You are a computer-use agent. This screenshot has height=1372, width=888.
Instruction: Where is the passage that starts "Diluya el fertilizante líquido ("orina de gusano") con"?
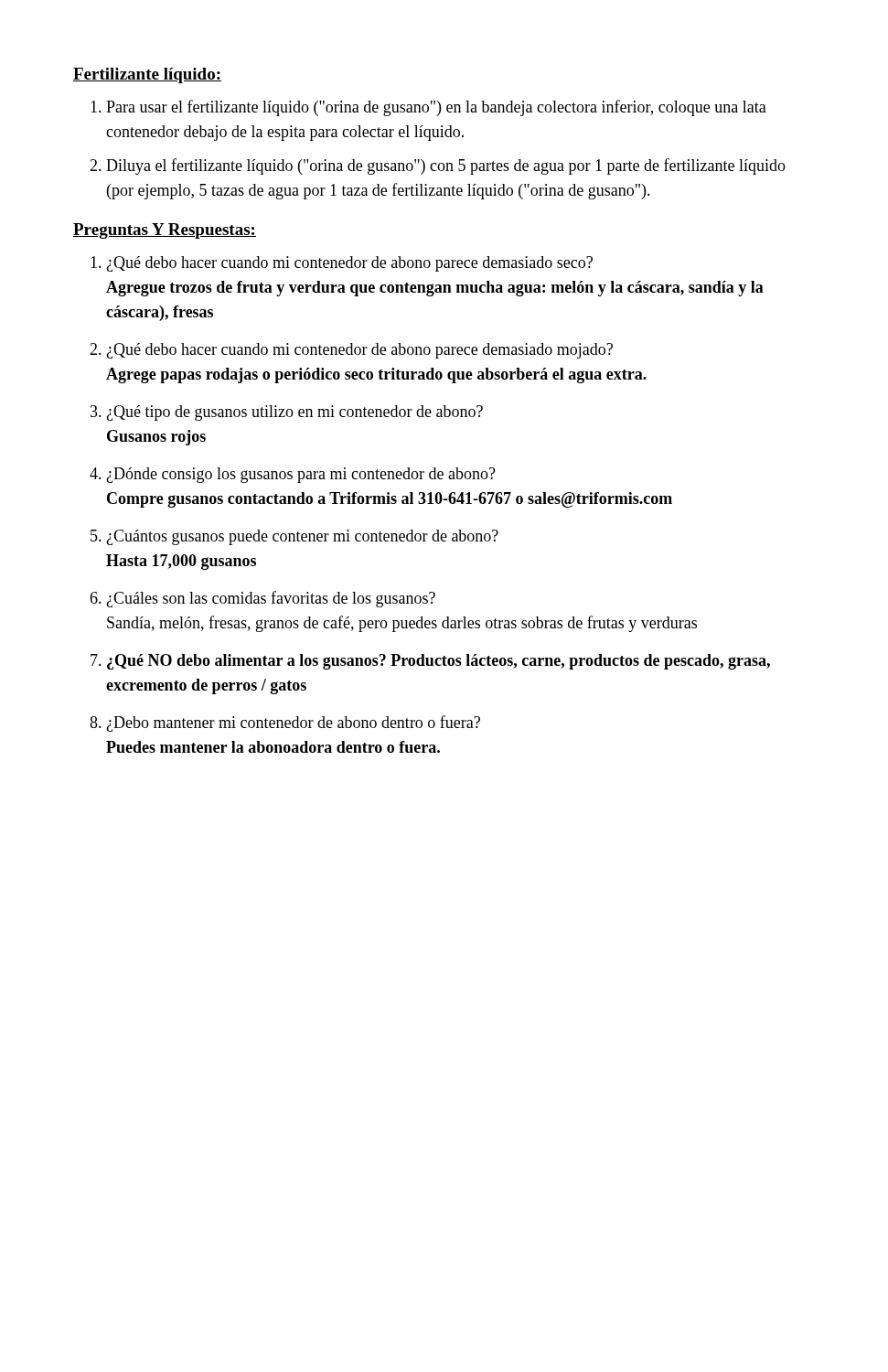(x=460, y=178)
